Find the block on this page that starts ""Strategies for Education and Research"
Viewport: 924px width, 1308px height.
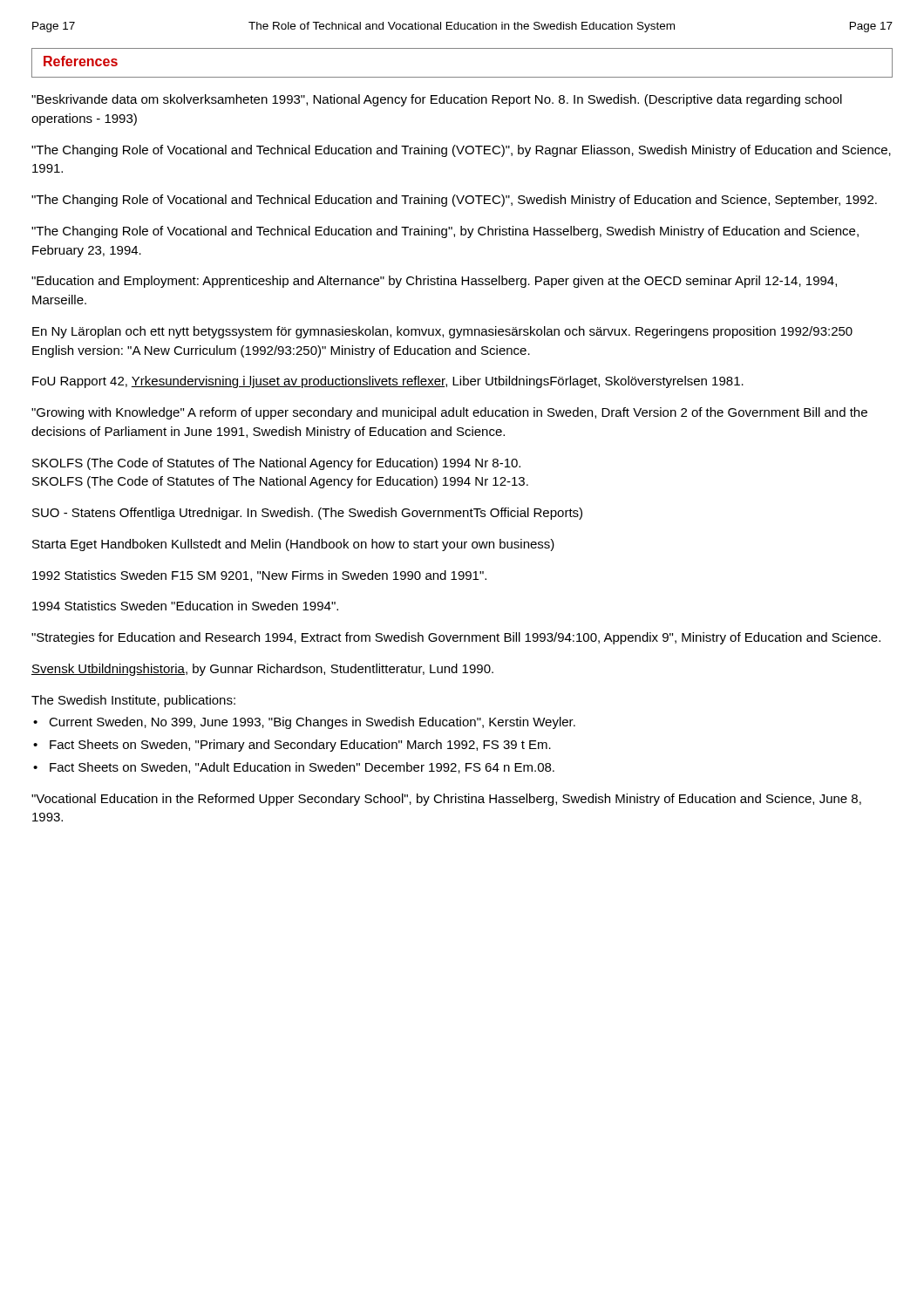coord(457,637)
